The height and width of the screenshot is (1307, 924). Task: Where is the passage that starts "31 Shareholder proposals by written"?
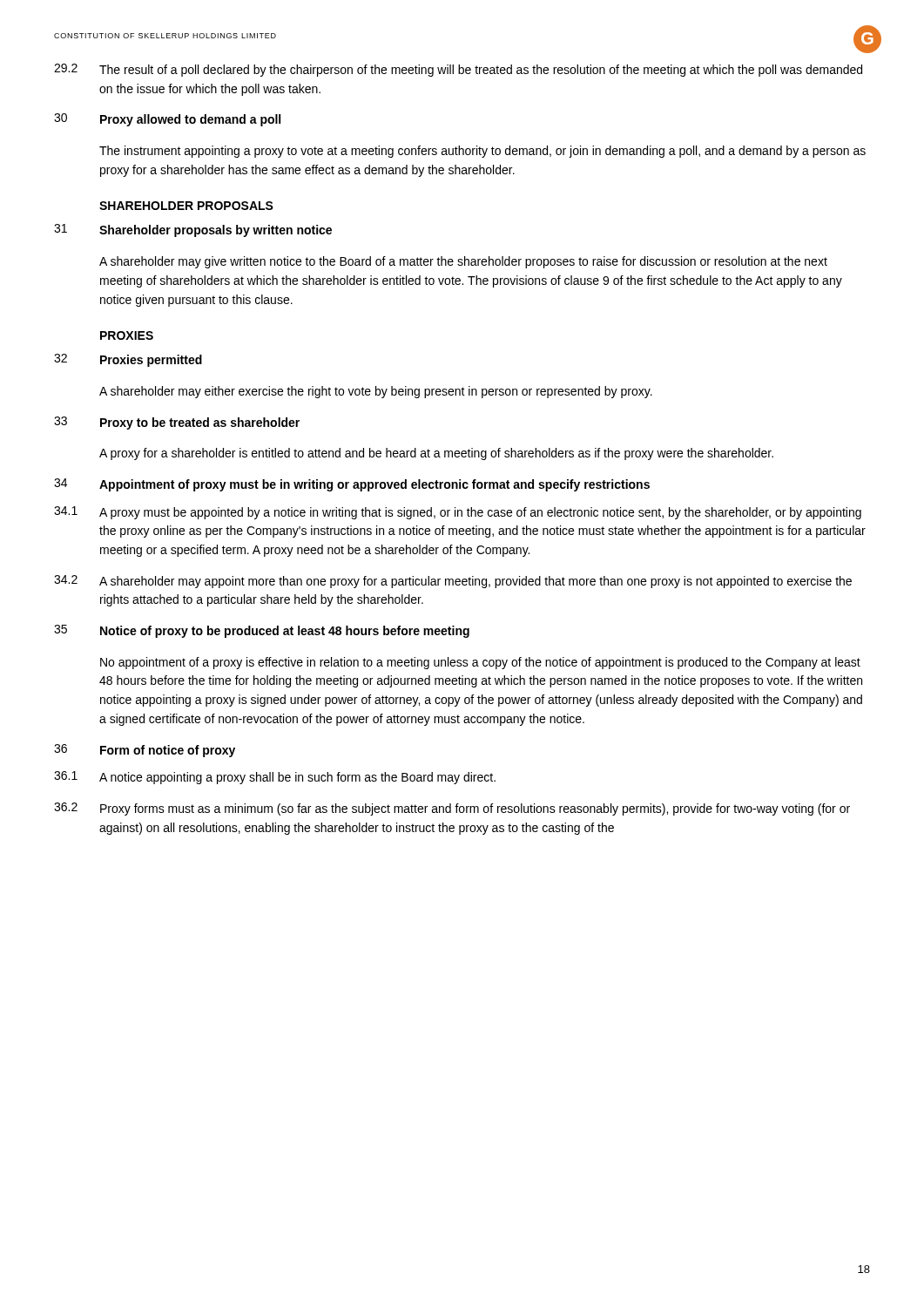pyautogui.click(x=462, y=266)
